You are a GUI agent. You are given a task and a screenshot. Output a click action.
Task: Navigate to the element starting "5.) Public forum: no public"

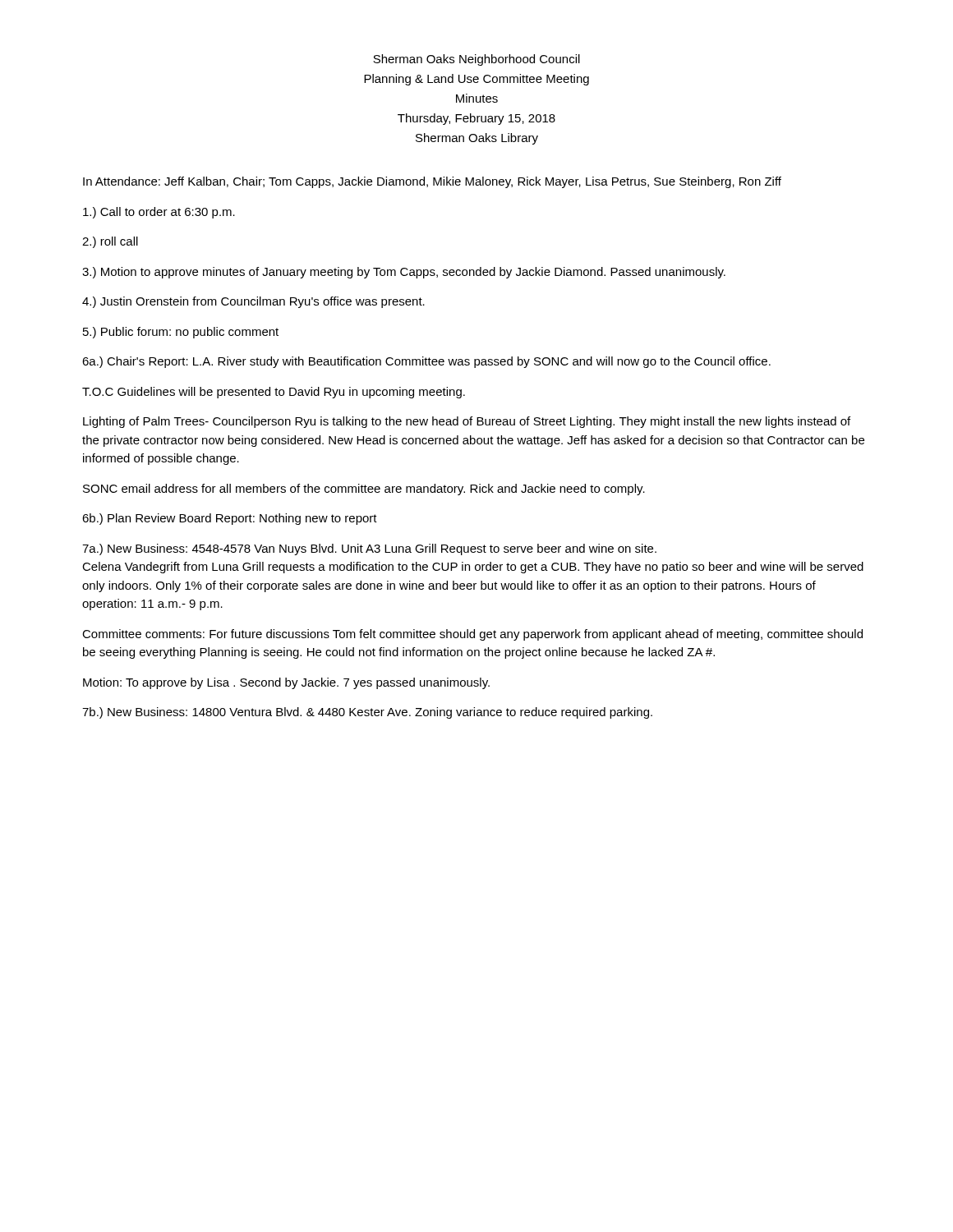pos(180,331)
